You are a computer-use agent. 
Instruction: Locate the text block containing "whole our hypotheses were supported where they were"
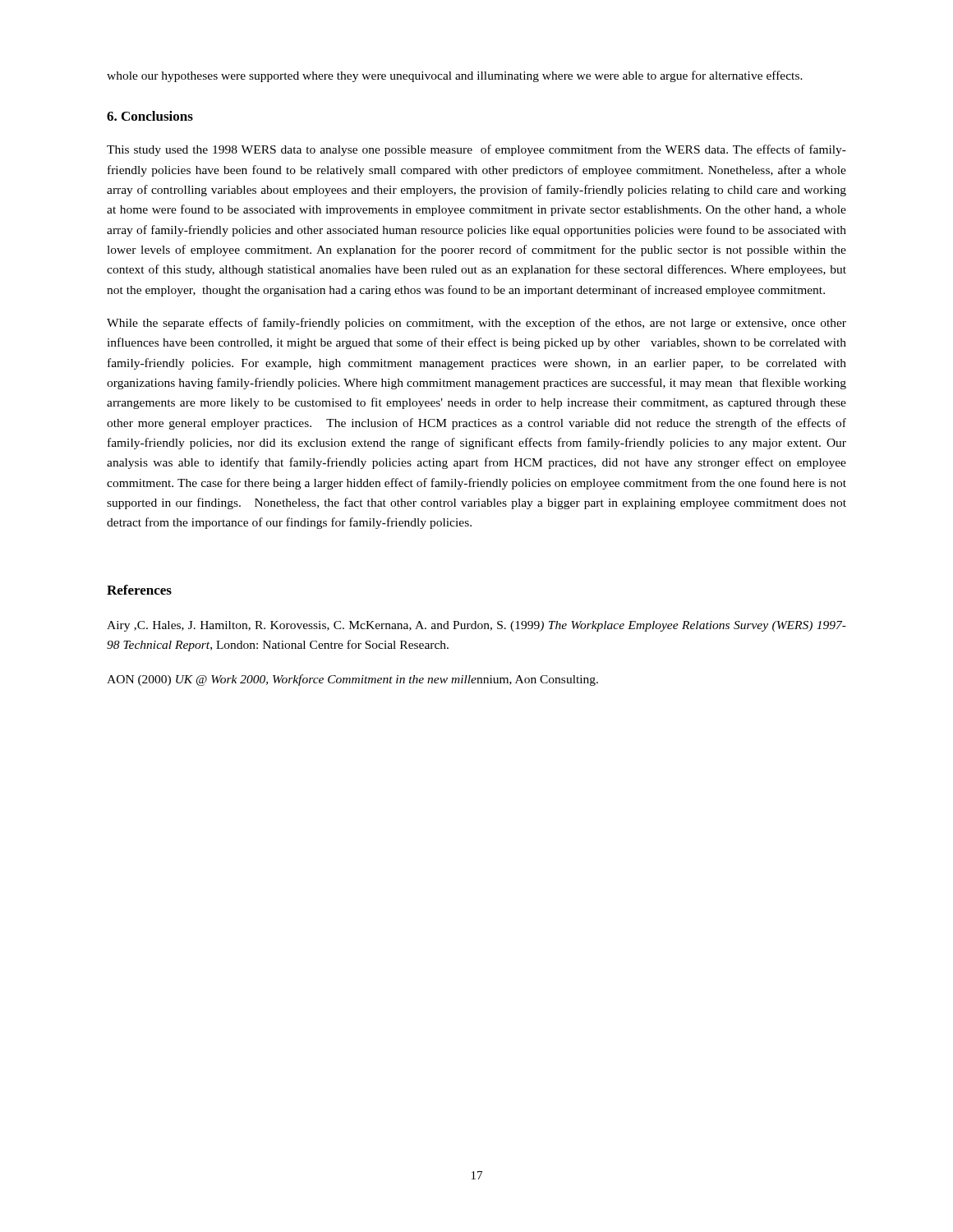coord(455,75)
